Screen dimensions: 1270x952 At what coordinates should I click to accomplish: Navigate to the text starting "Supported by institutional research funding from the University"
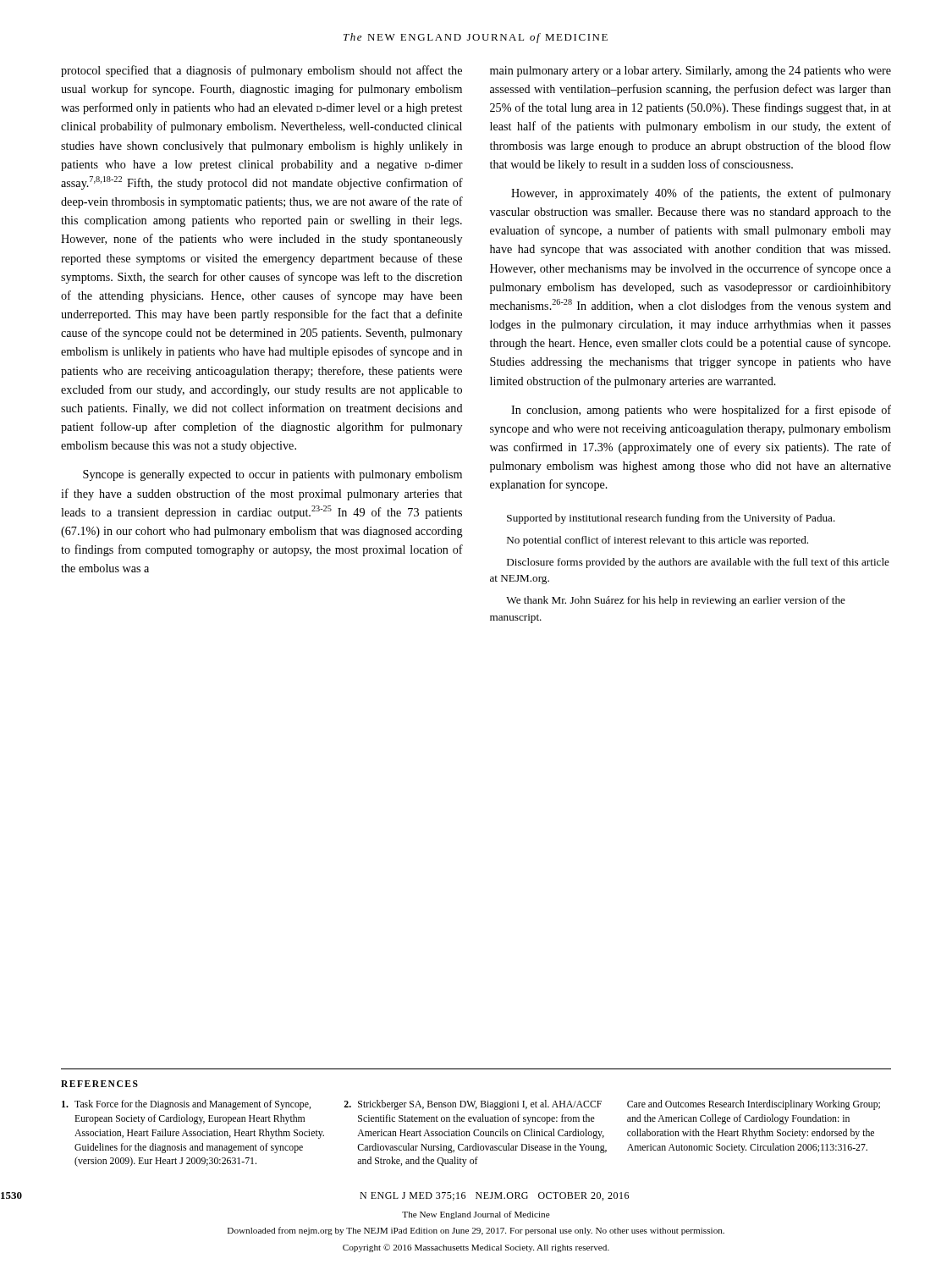690,567
